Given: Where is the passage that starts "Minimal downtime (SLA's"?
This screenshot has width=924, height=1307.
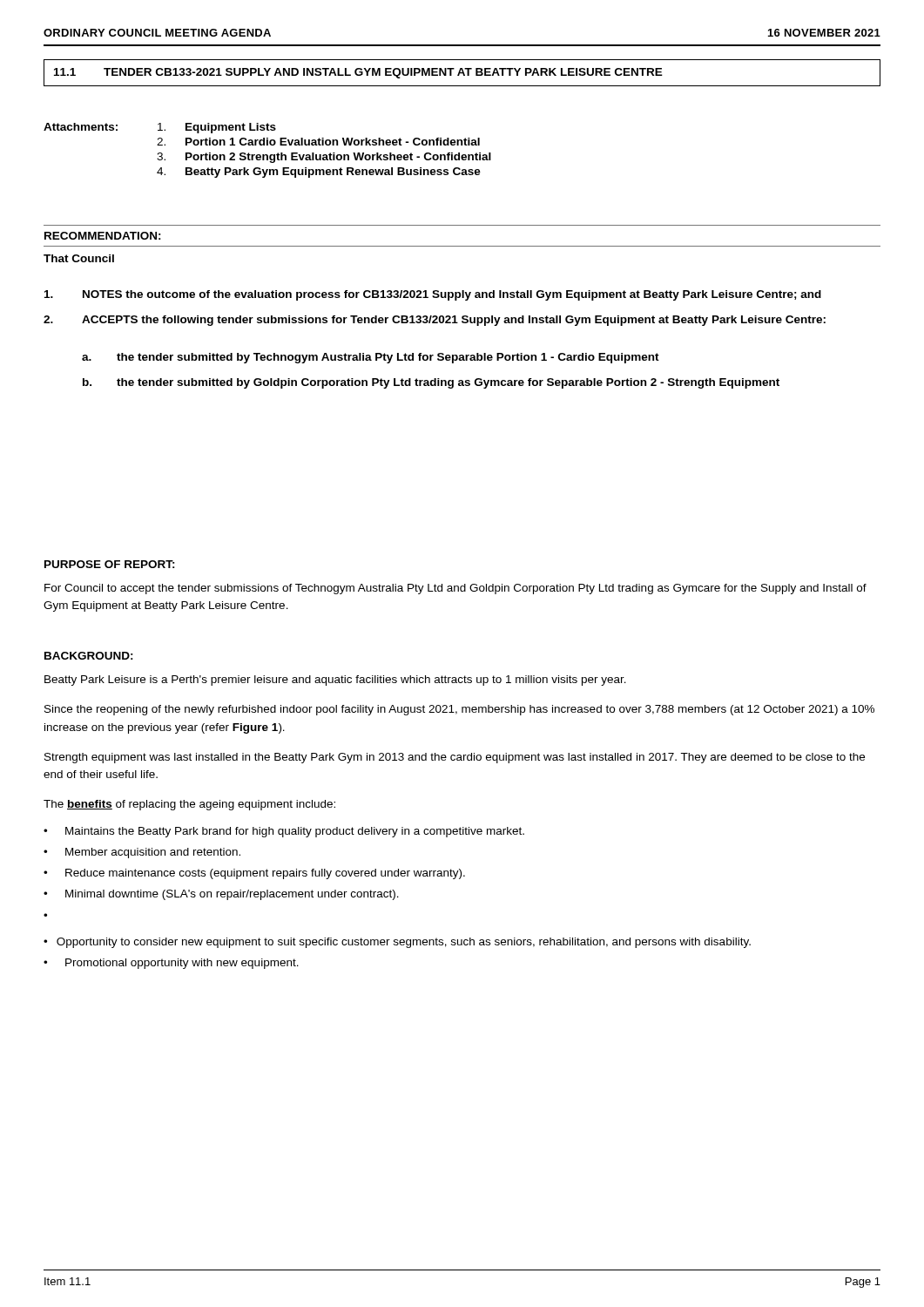Looking at the screenshot, I should pos(232,894).
